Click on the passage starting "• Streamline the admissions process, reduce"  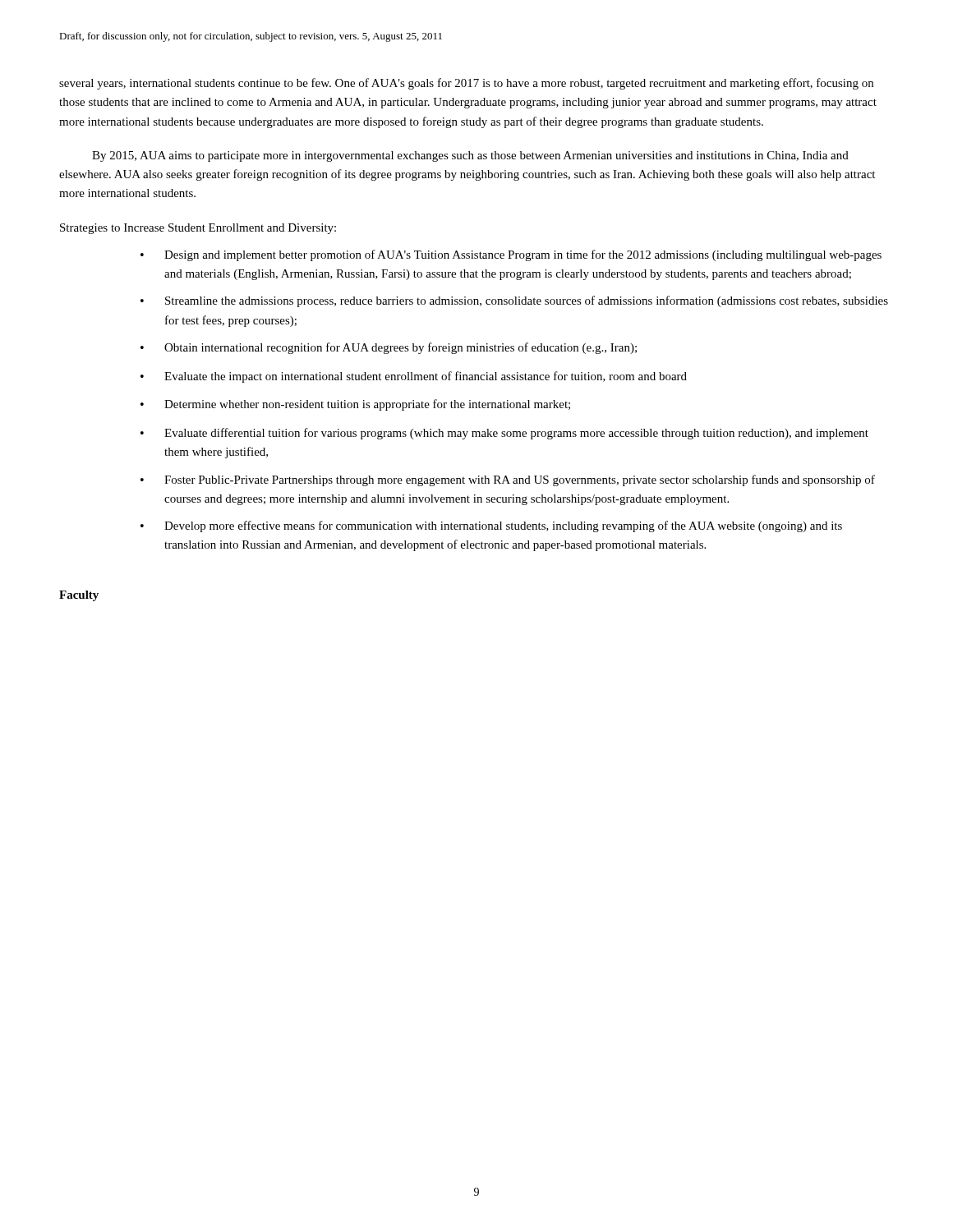coord(517,311)
